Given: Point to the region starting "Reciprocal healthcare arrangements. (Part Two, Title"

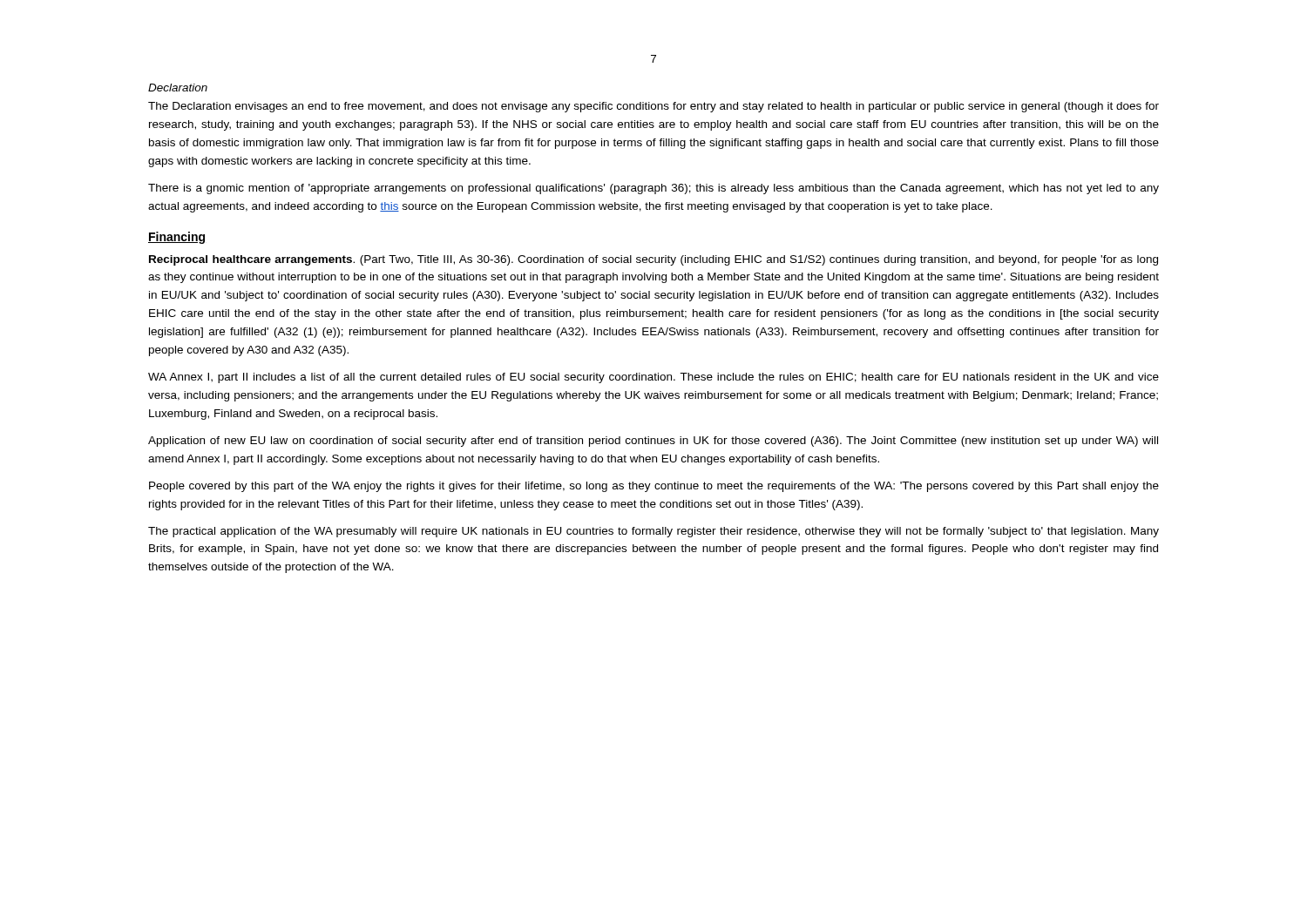Looking at the screenshot, I should 654,304.
